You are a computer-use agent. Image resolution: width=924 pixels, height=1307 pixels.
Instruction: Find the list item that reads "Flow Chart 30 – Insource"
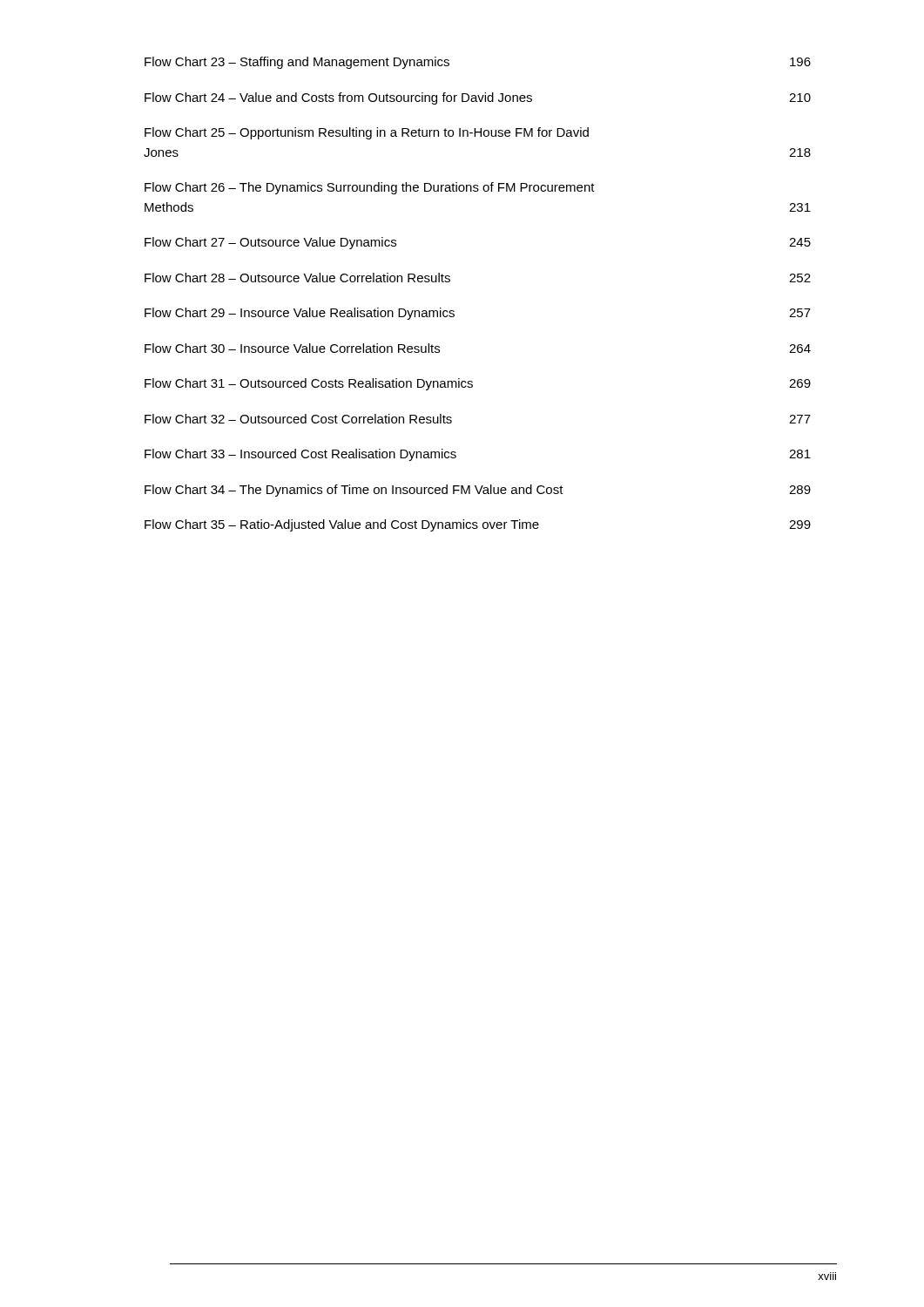coord(286,349)
